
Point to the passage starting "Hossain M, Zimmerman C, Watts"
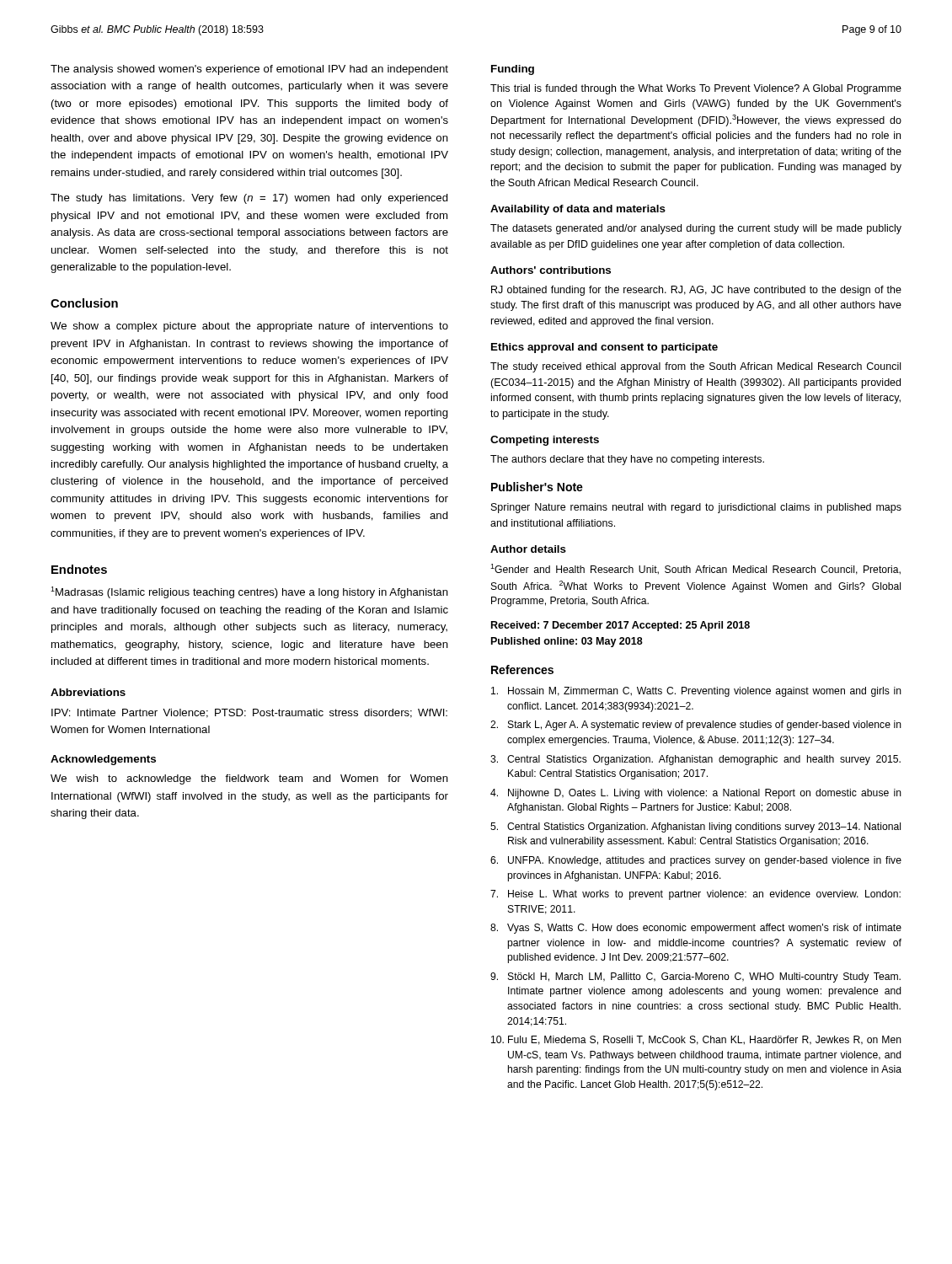[x=696, y=699]
